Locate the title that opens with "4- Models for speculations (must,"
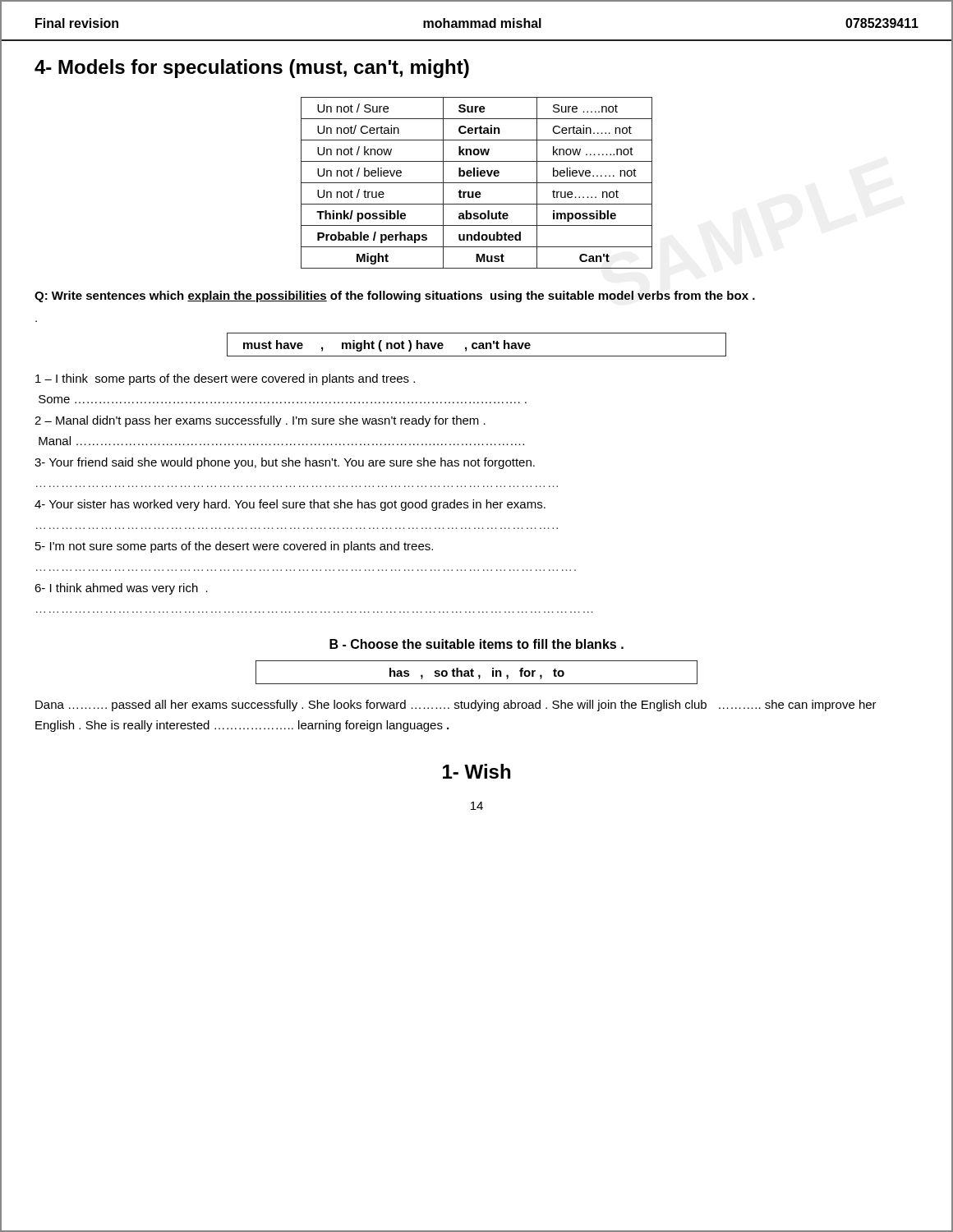Viewport: 953px width, 1232px height. 252,67
